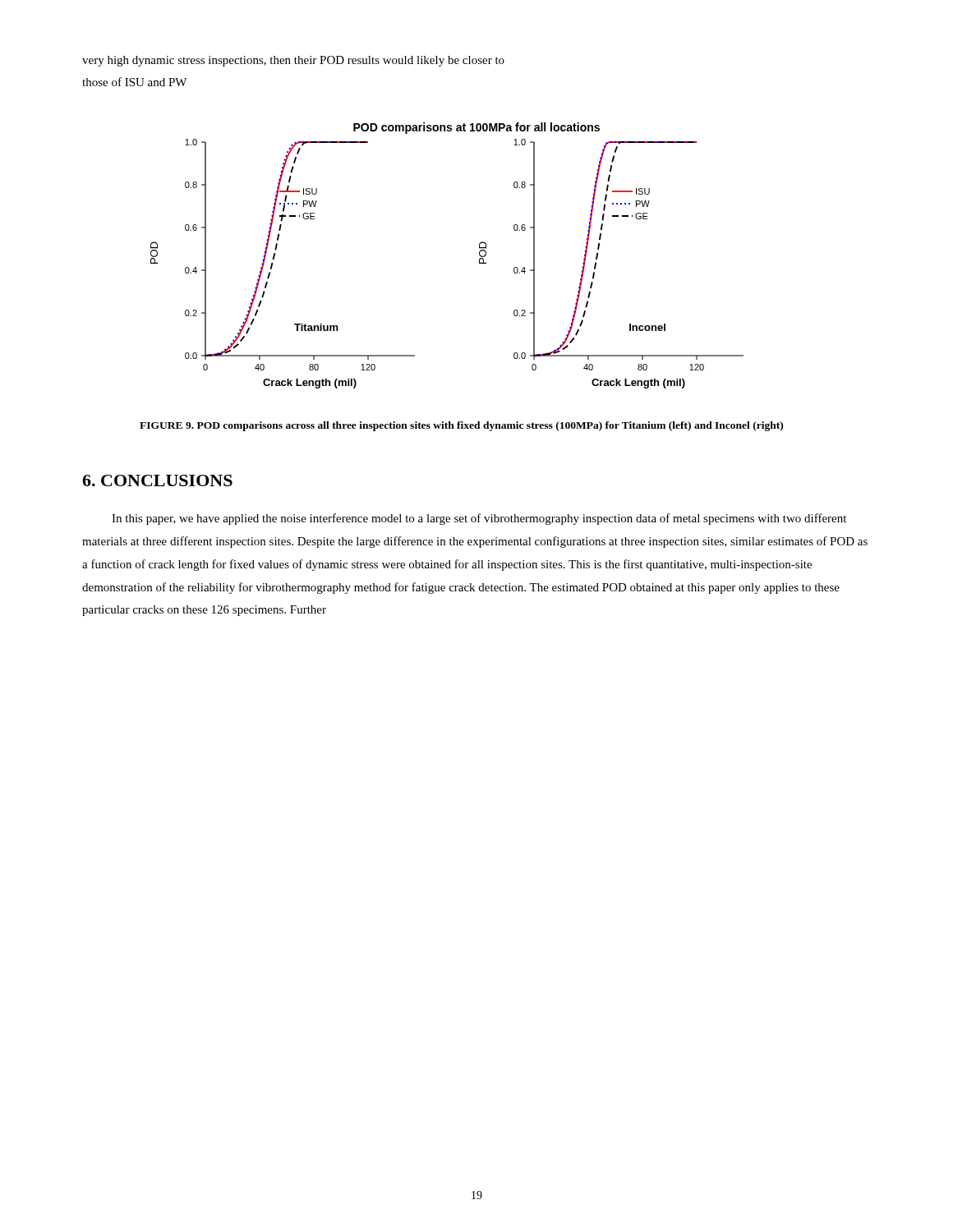Viewport: 953px width, 1232px height.
Task: Click a line chart
Action: click(x=476, y=274)
